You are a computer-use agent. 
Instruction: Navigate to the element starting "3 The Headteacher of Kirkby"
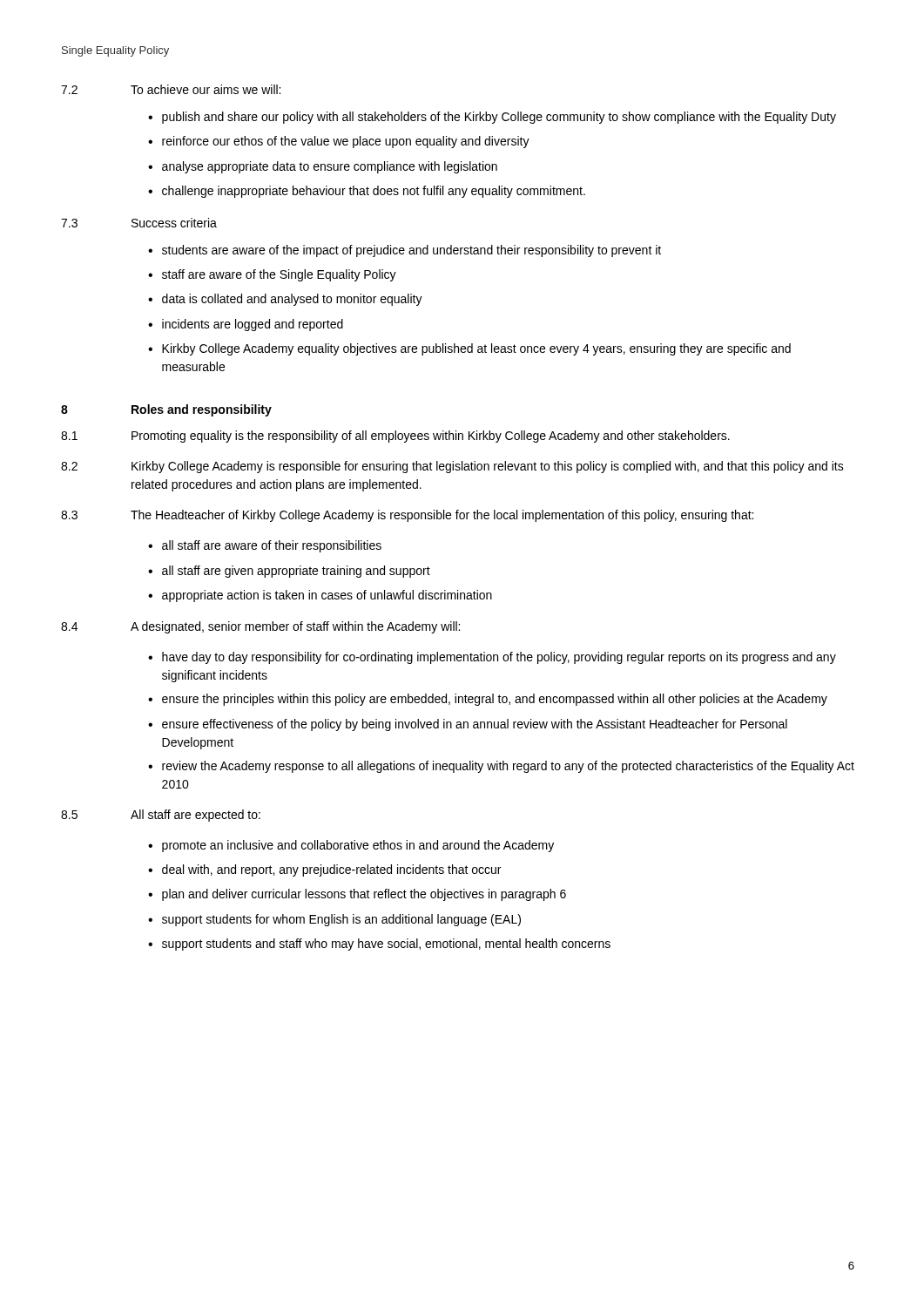pos(458,515)
